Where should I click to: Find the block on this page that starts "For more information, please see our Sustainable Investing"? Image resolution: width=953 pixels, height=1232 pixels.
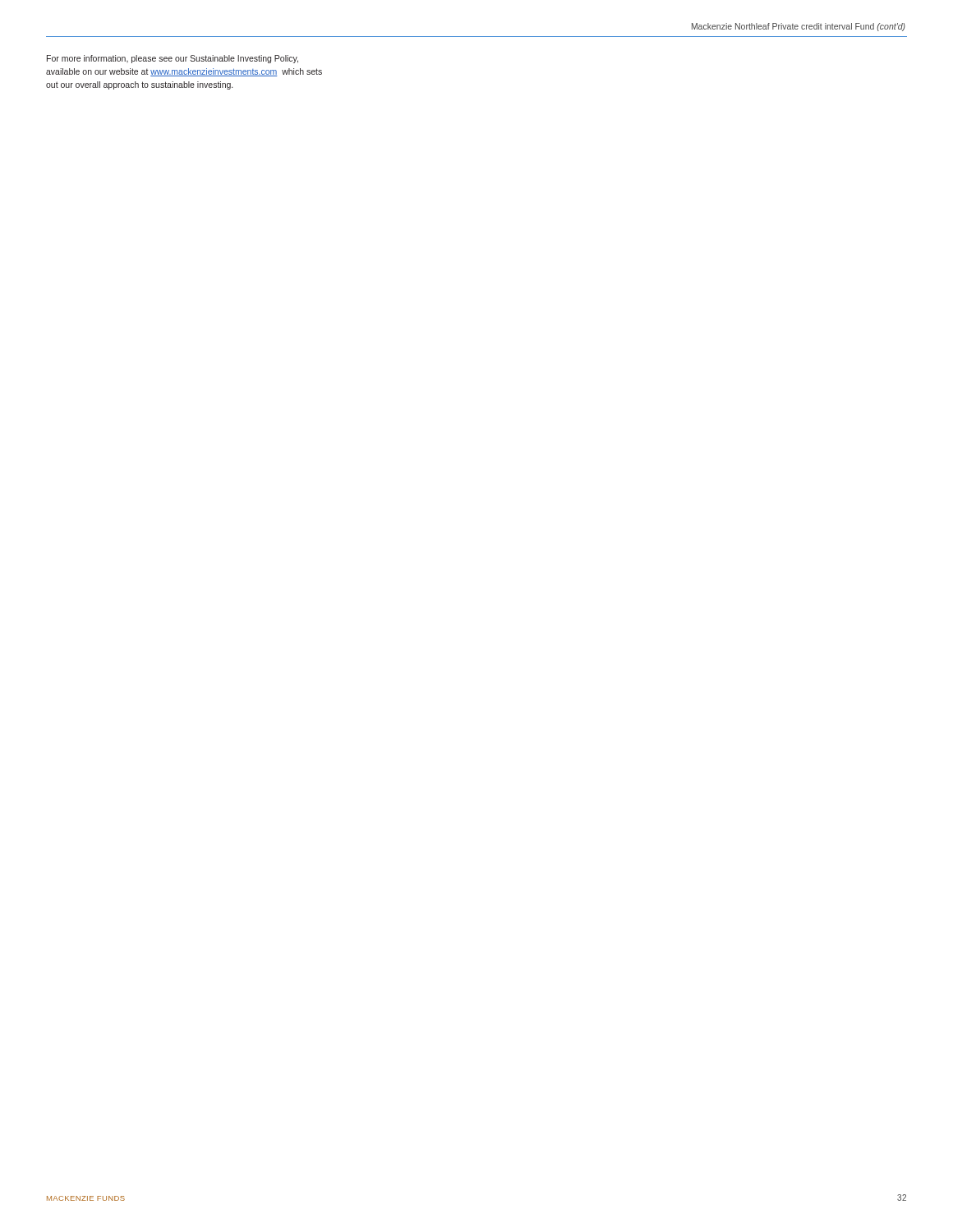click(x=184, y=71)
